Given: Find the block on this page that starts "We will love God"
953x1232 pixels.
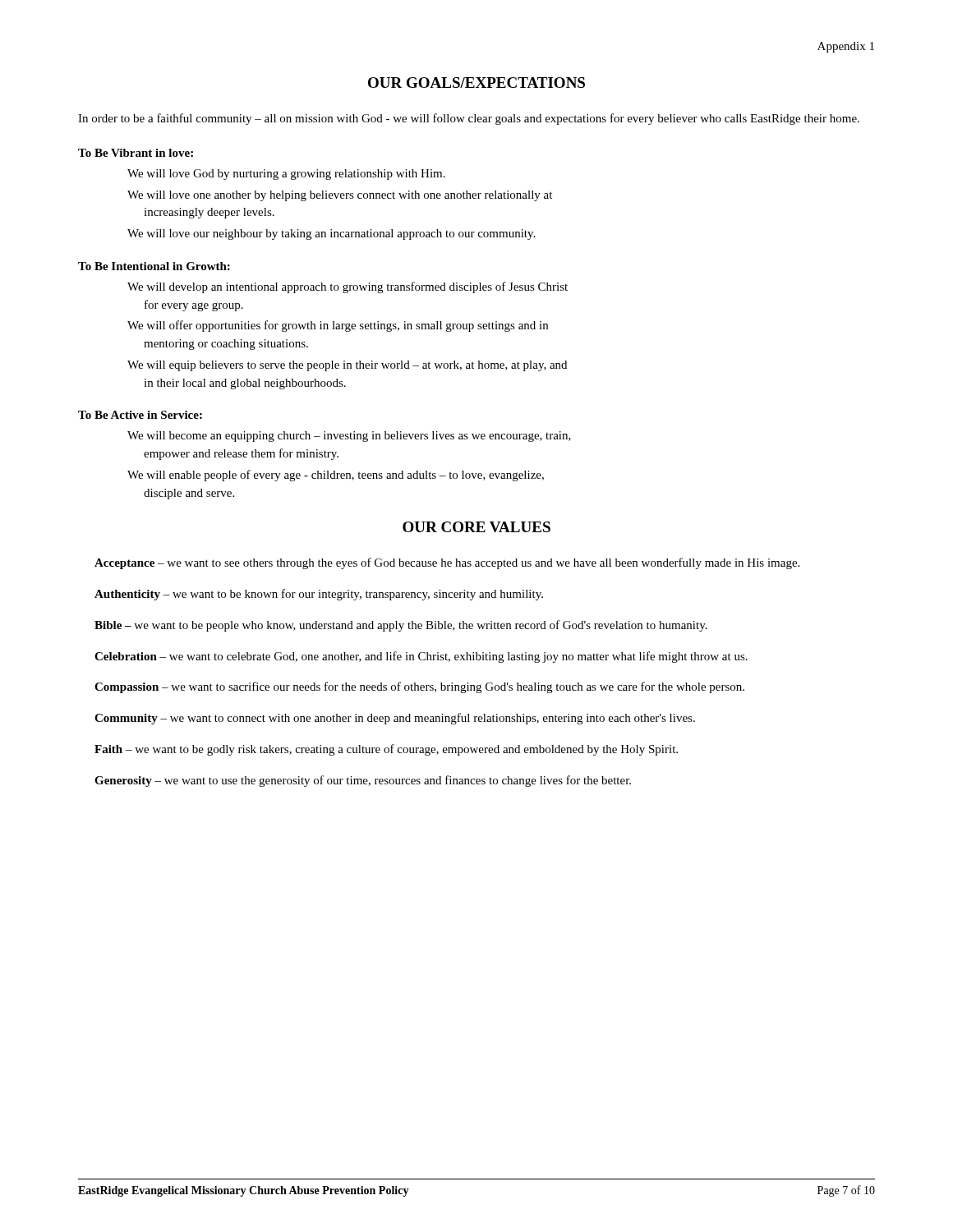Looking at the screenshot, I should point(287,173).
